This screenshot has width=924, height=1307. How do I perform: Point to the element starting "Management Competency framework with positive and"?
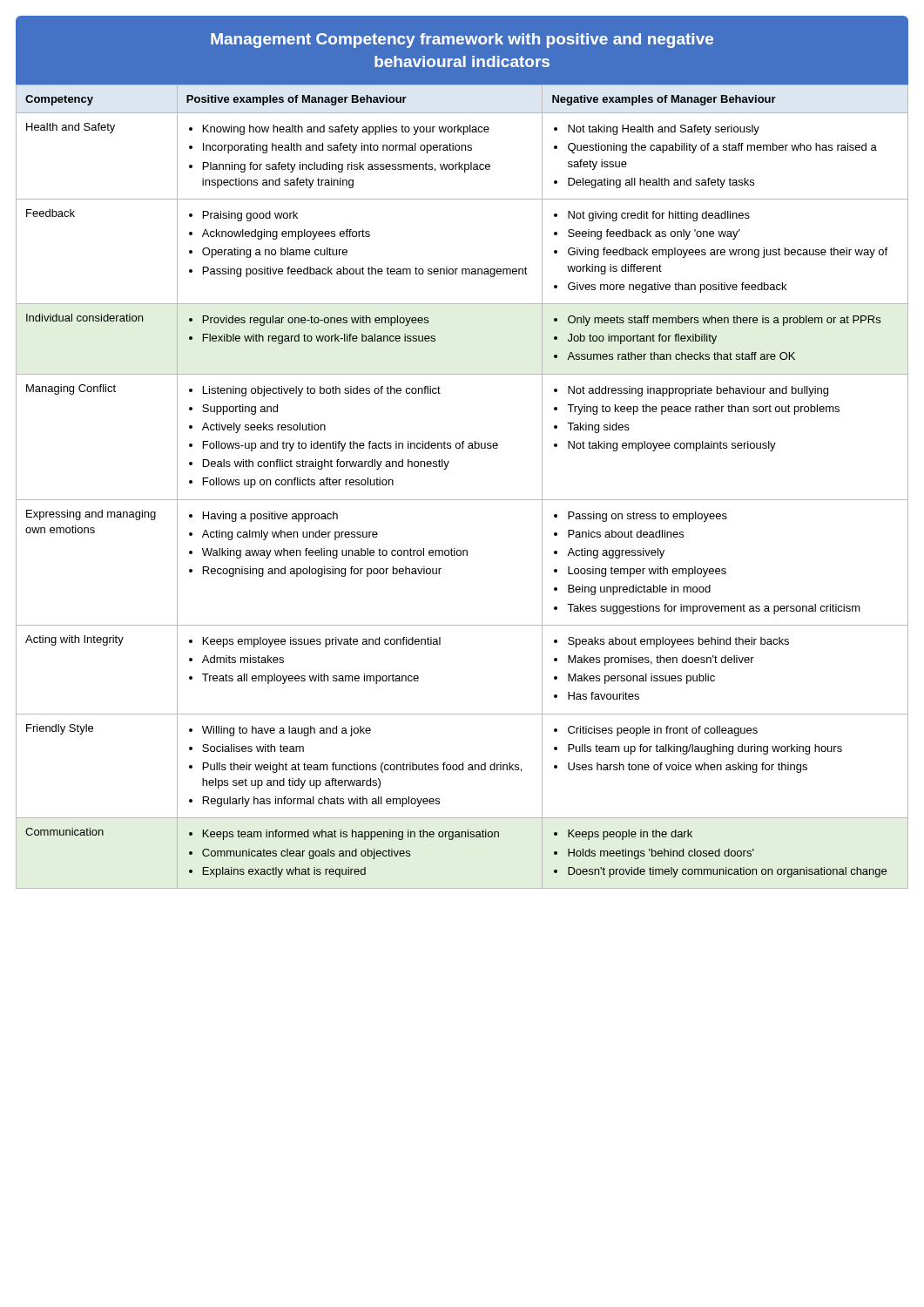[x=462, y=50]
